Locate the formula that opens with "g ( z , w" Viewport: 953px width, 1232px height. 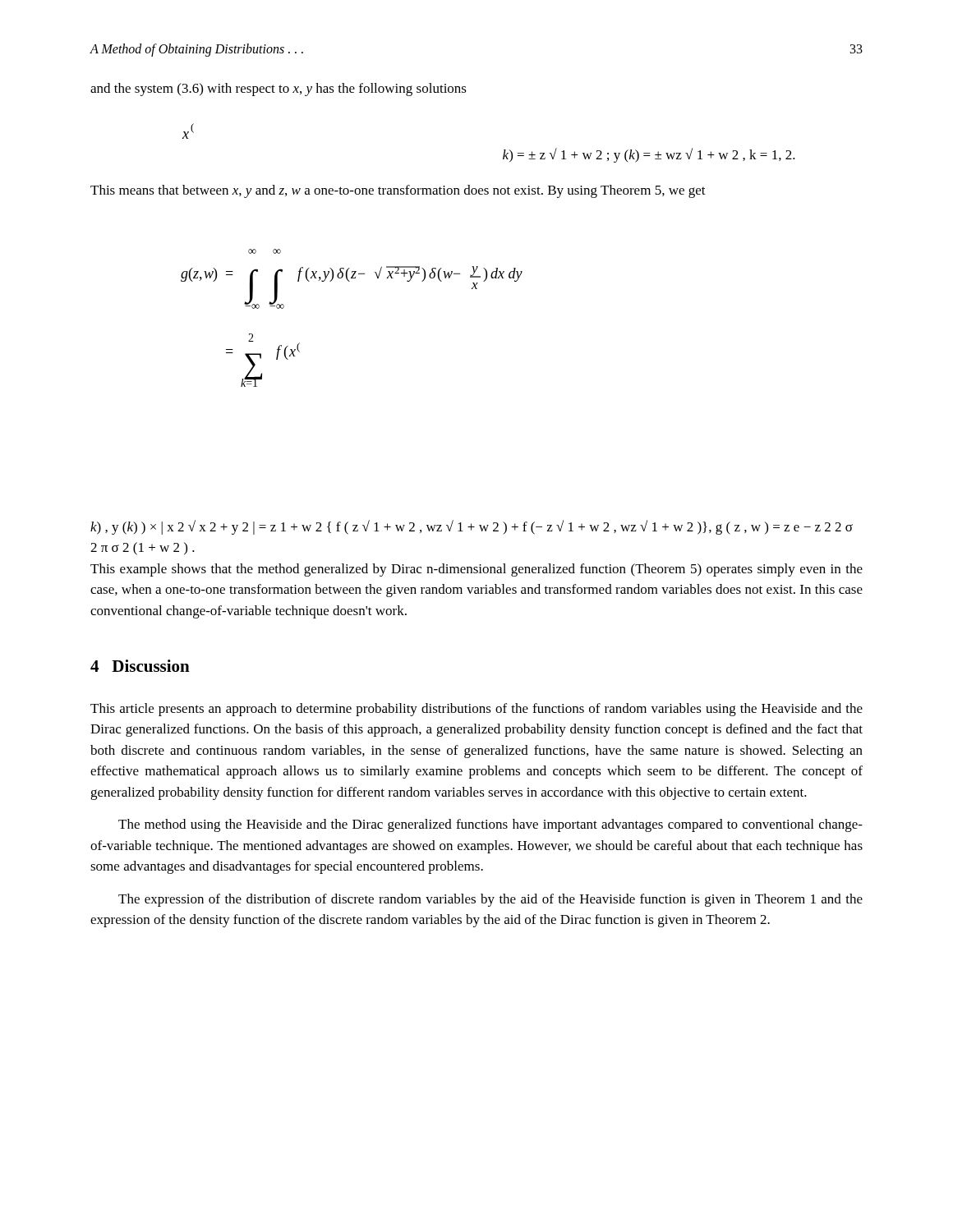click(252, 251)
